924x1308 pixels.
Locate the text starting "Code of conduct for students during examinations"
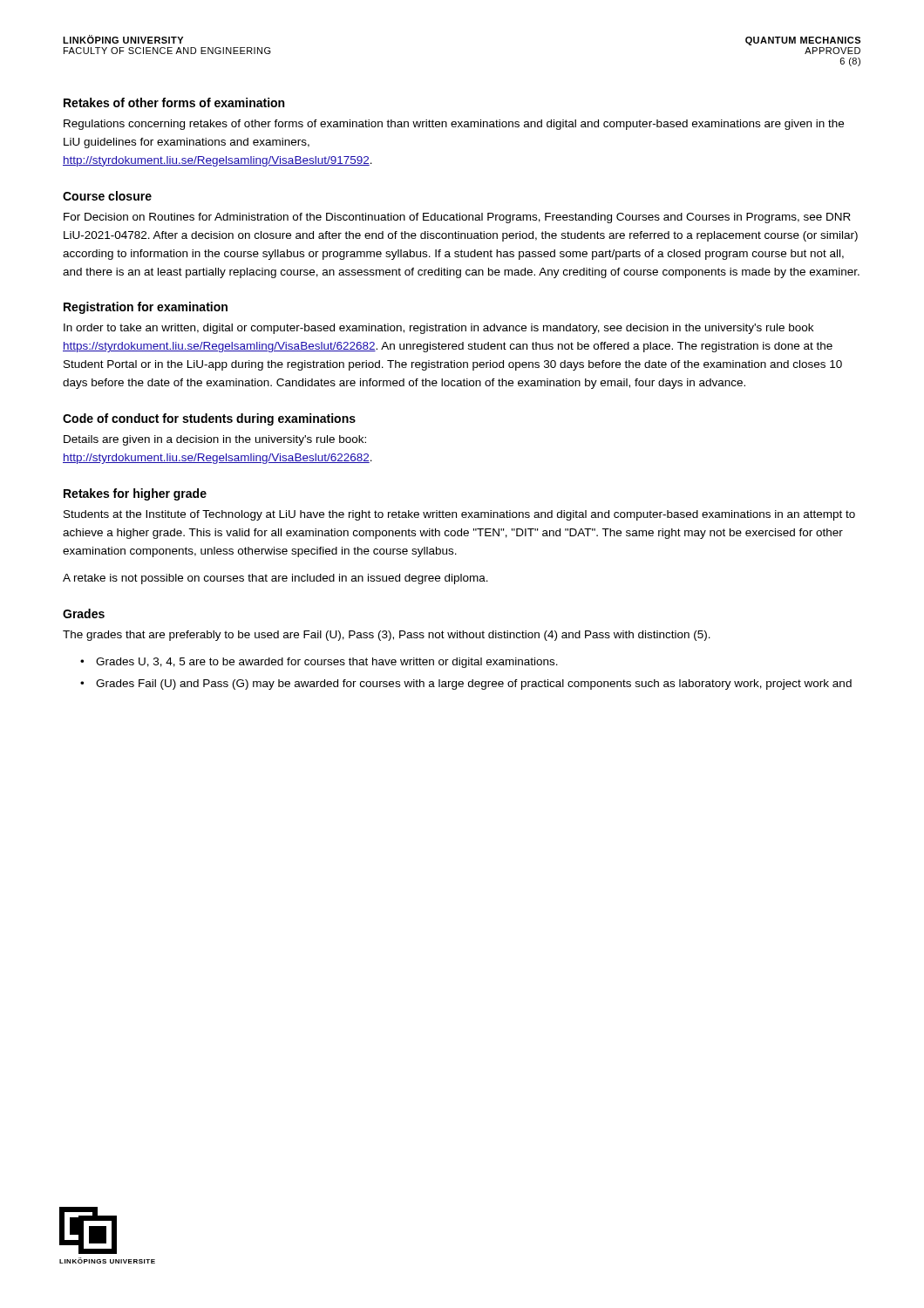click(209, 419)
